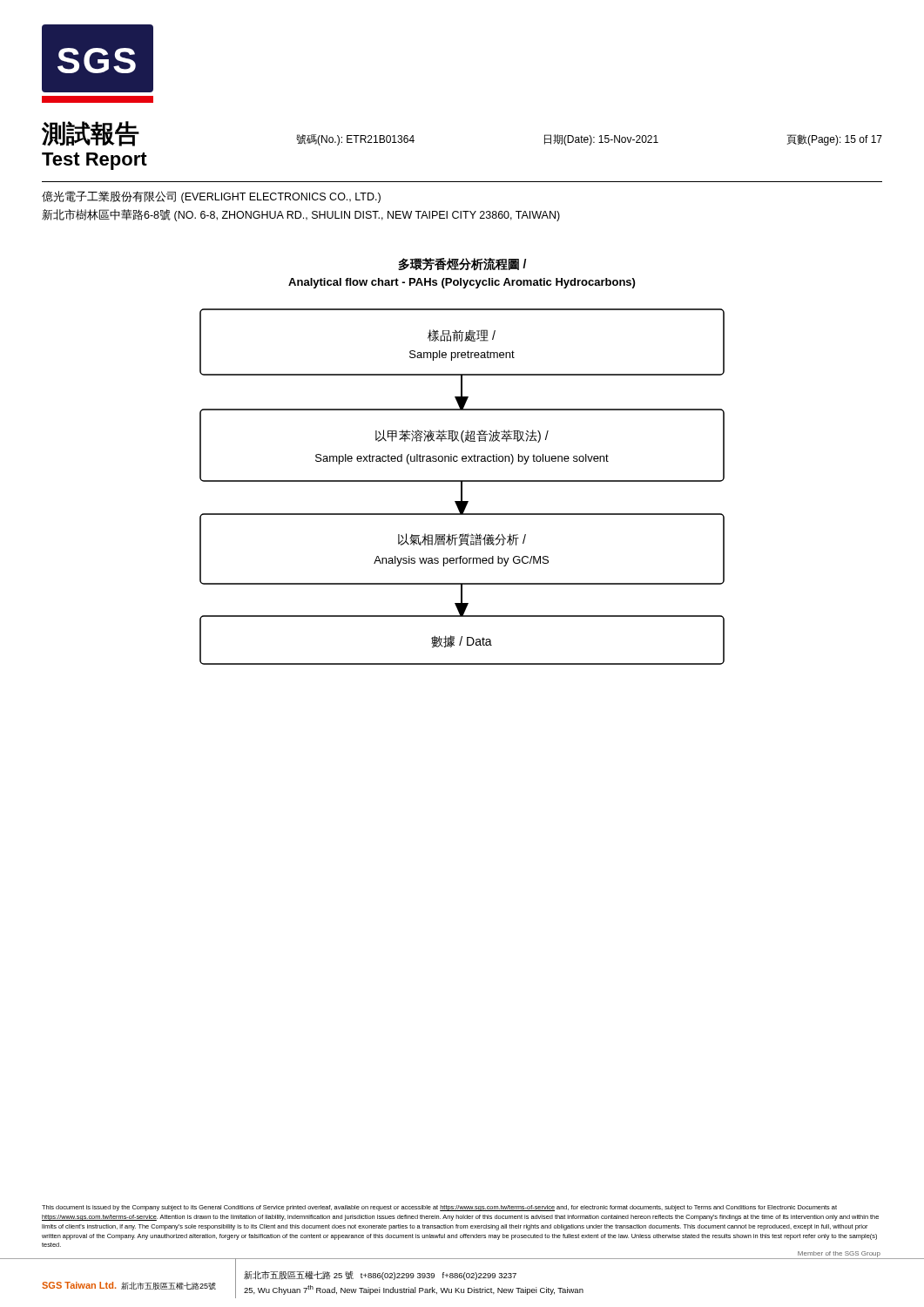Screen dimensions: 1307x924
Task: Navigate to the element starting "億光電子工業股份有限公司 (EVERLIGHT ELECTRONICS CO., LTD.) 新北市樹林區中華路6-8號 (NO. 6-8,"
Action: (x=301, y=206)
